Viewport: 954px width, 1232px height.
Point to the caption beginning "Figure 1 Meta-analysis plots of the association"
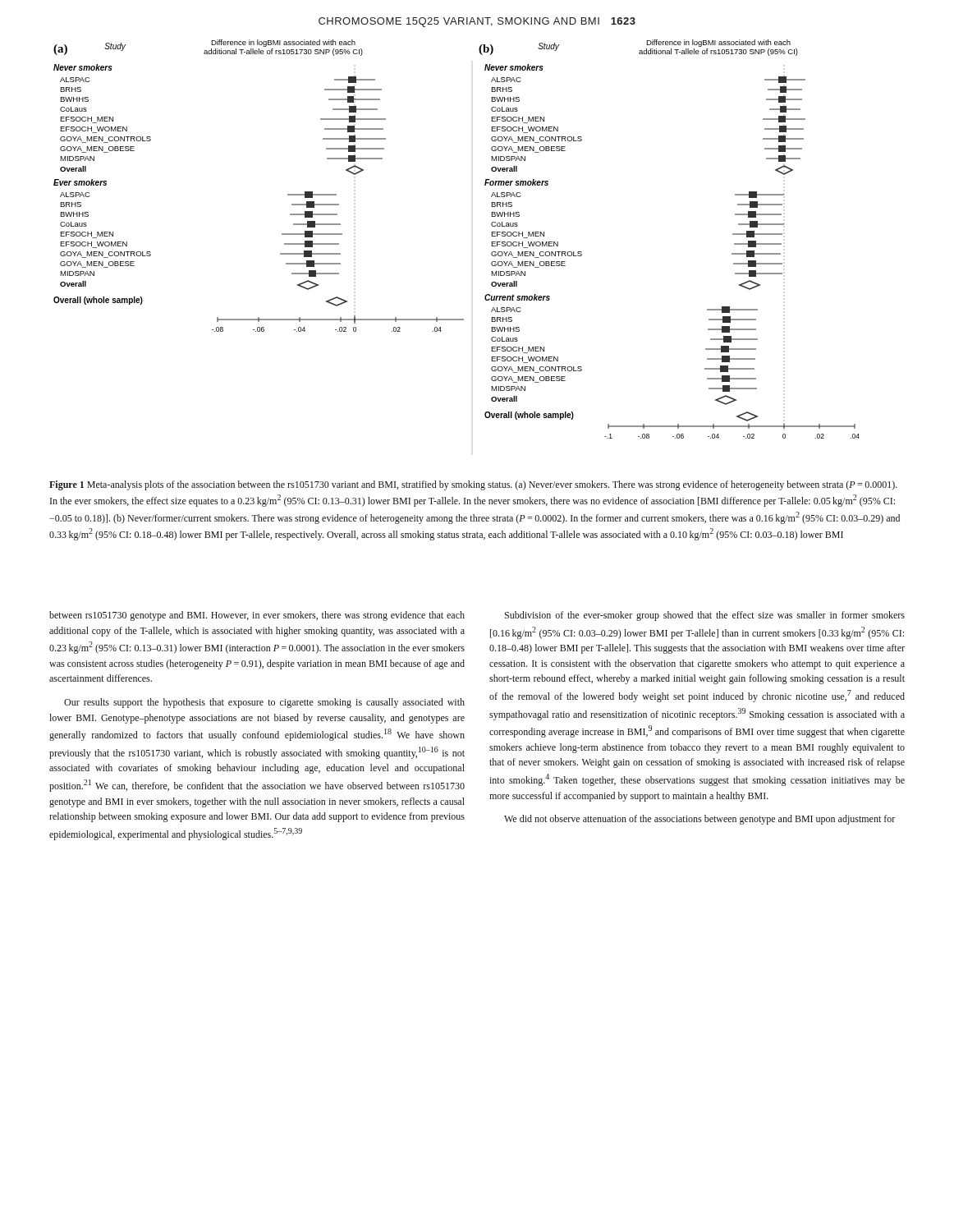coord(475,510)
